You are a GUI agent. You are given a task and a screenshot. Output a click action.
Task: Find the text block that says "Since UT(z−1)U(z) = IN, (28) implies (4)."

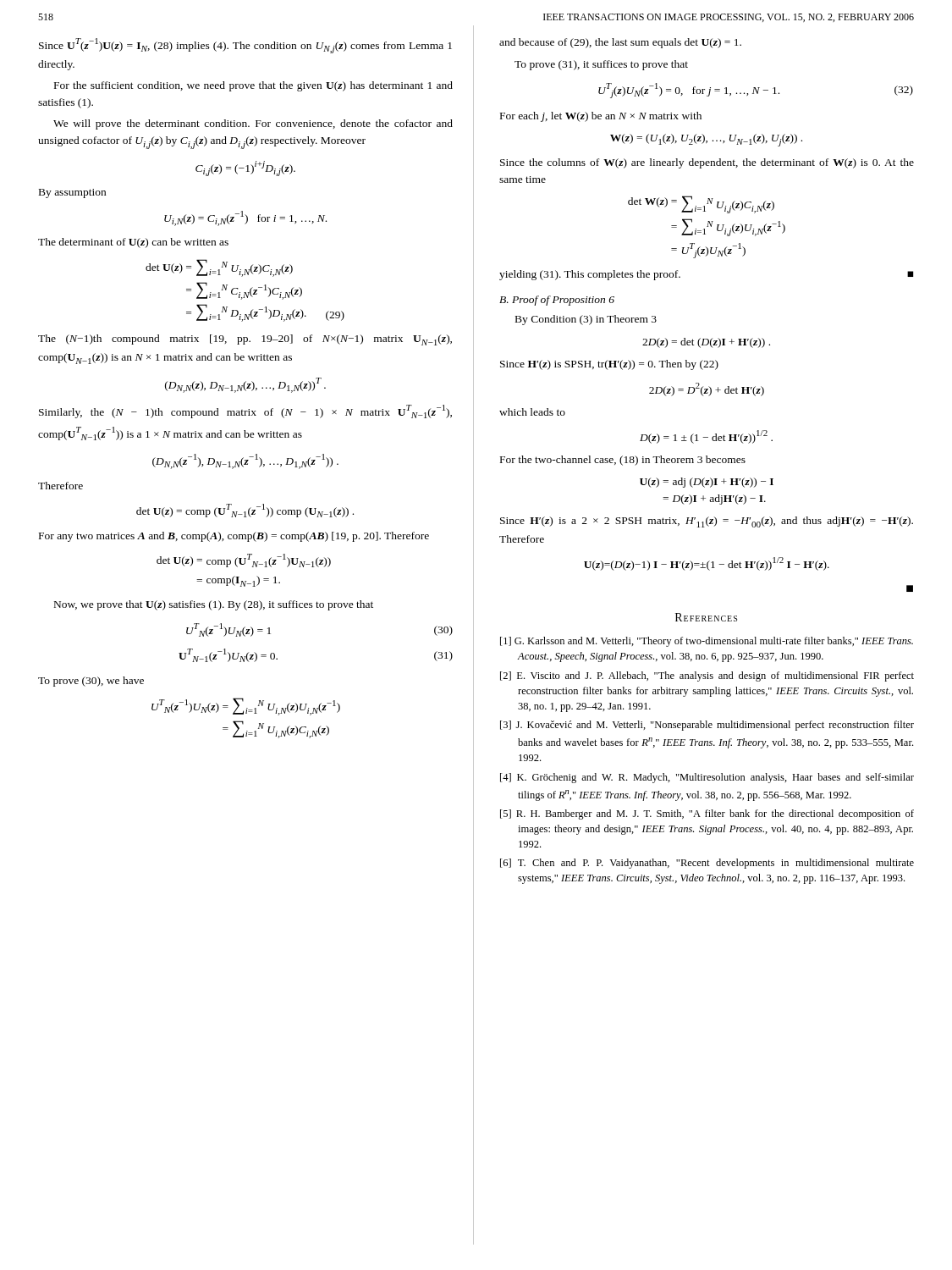click(245, 53)
